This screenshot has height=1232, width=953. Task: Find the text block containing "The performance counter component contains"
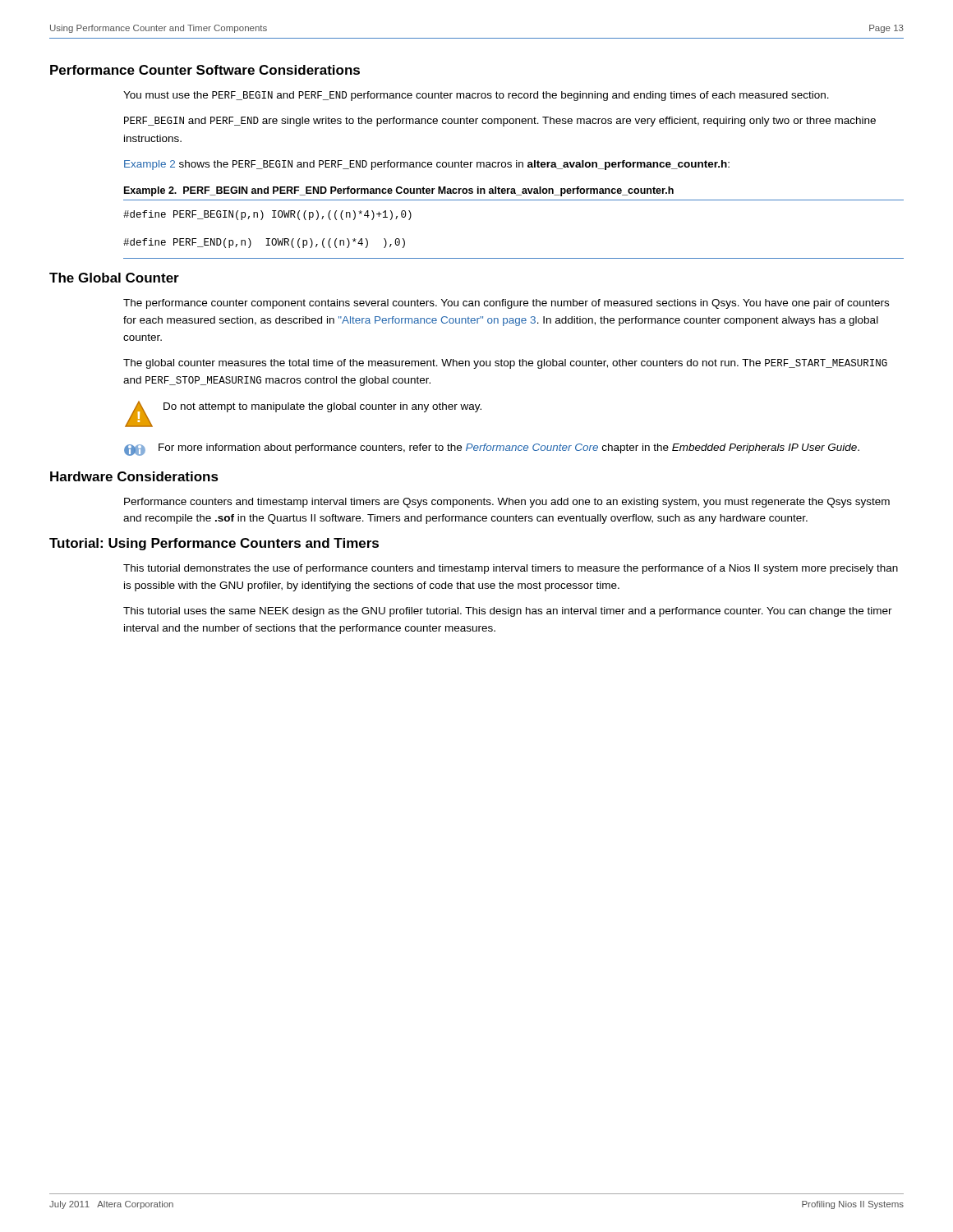[506, 320]
